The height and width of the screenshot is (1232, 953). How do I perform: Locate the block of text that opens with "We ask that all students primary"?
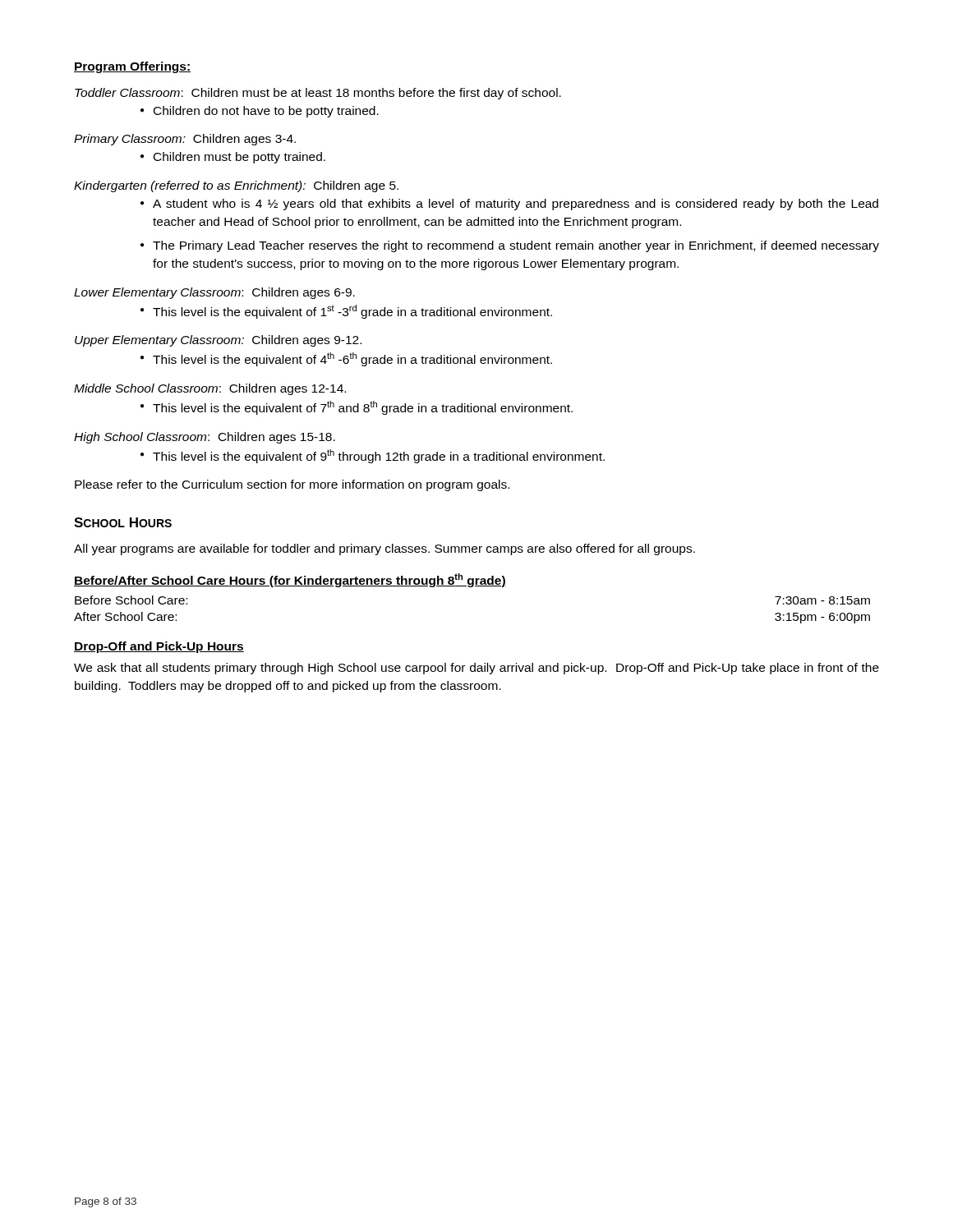[x=476, y=677]
